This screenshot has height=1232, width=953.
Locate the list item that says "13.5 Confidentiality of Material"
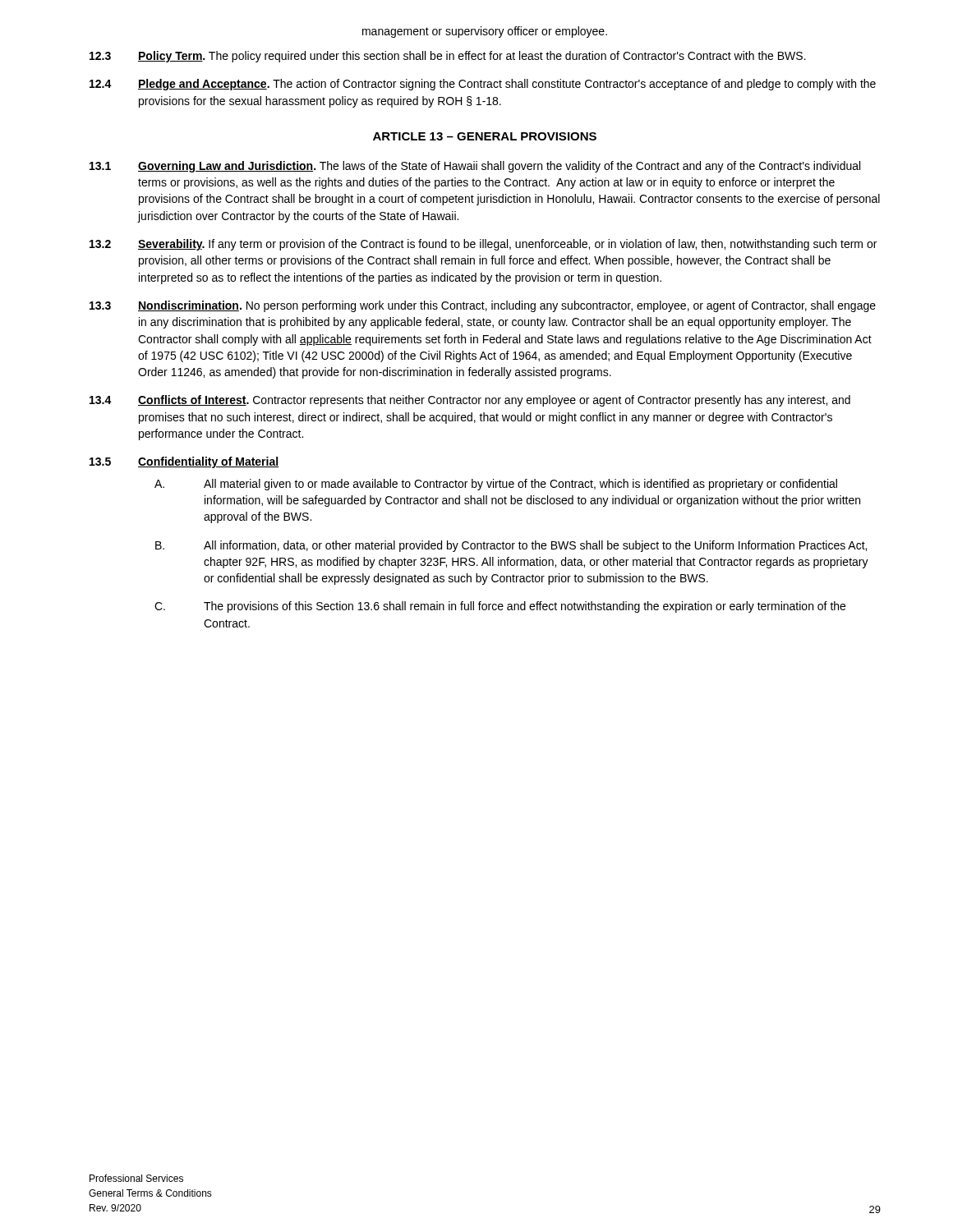[184, 462]
